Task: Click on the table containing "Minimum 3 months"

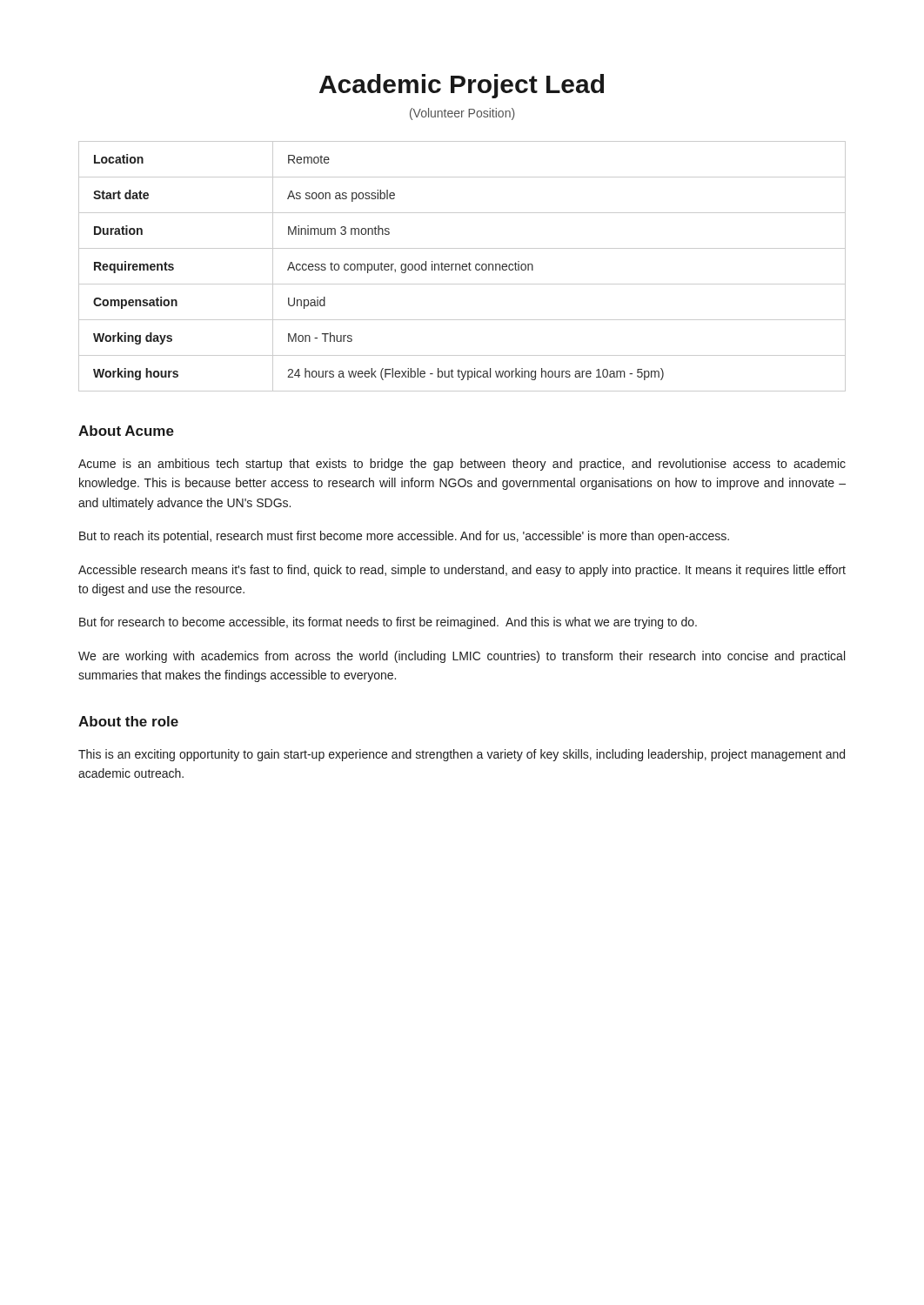Action: (462, 266)
